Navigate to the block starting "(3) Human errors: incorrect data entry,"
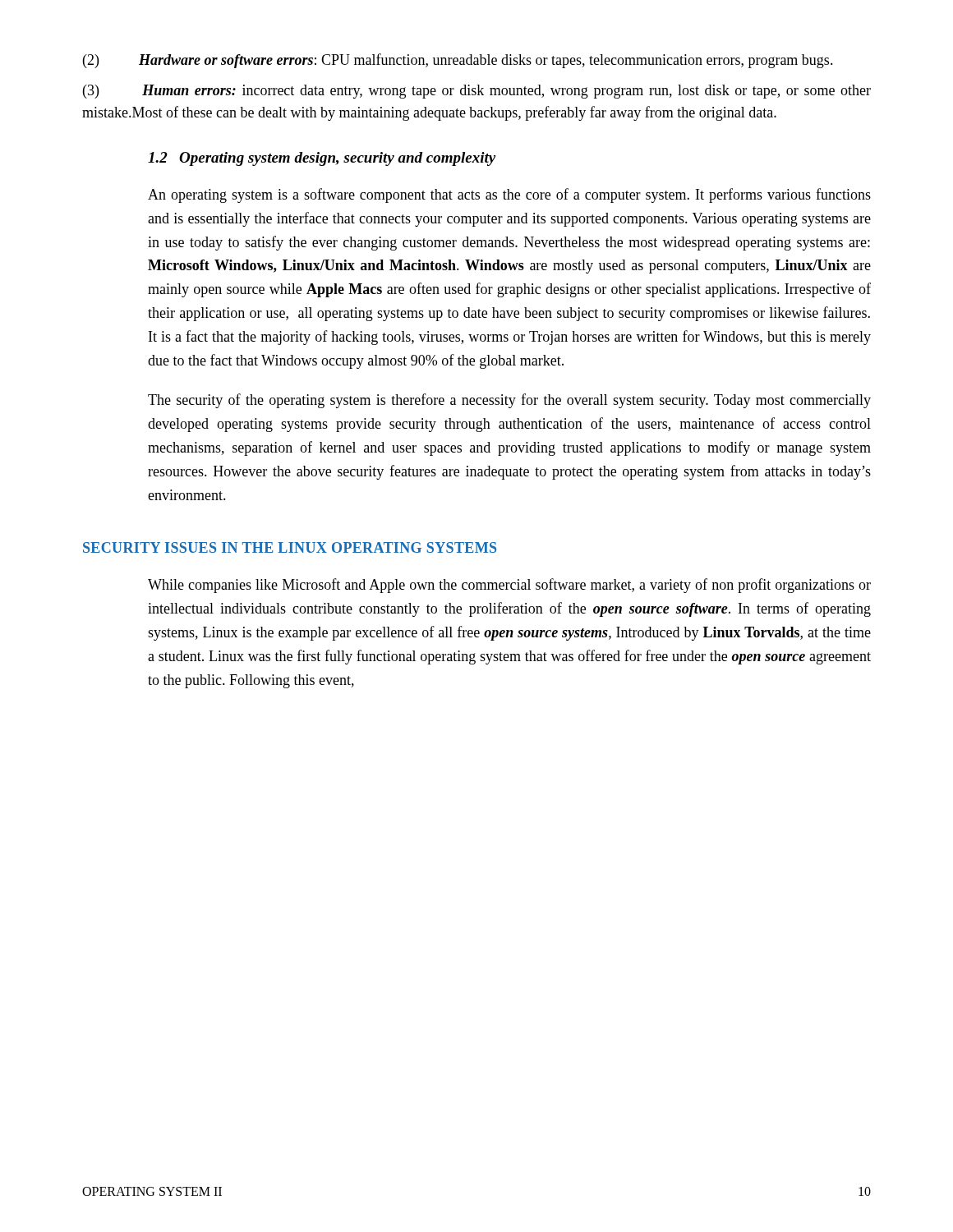The height and width of the screenshot is (1232, 953). (476, 100)
